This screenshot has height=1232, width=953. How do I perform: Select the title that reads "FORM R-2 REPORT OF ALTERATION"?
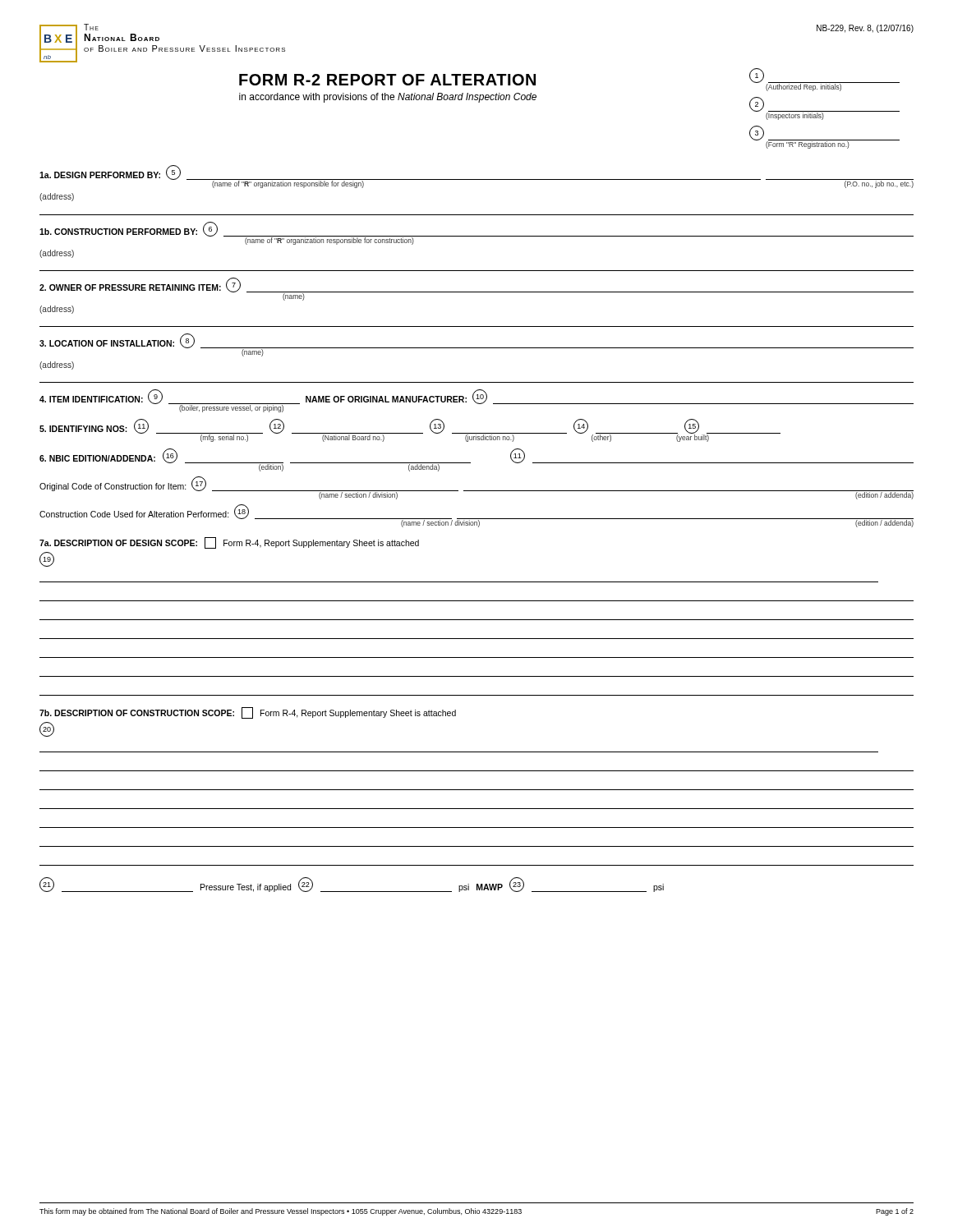pos(388,80)
